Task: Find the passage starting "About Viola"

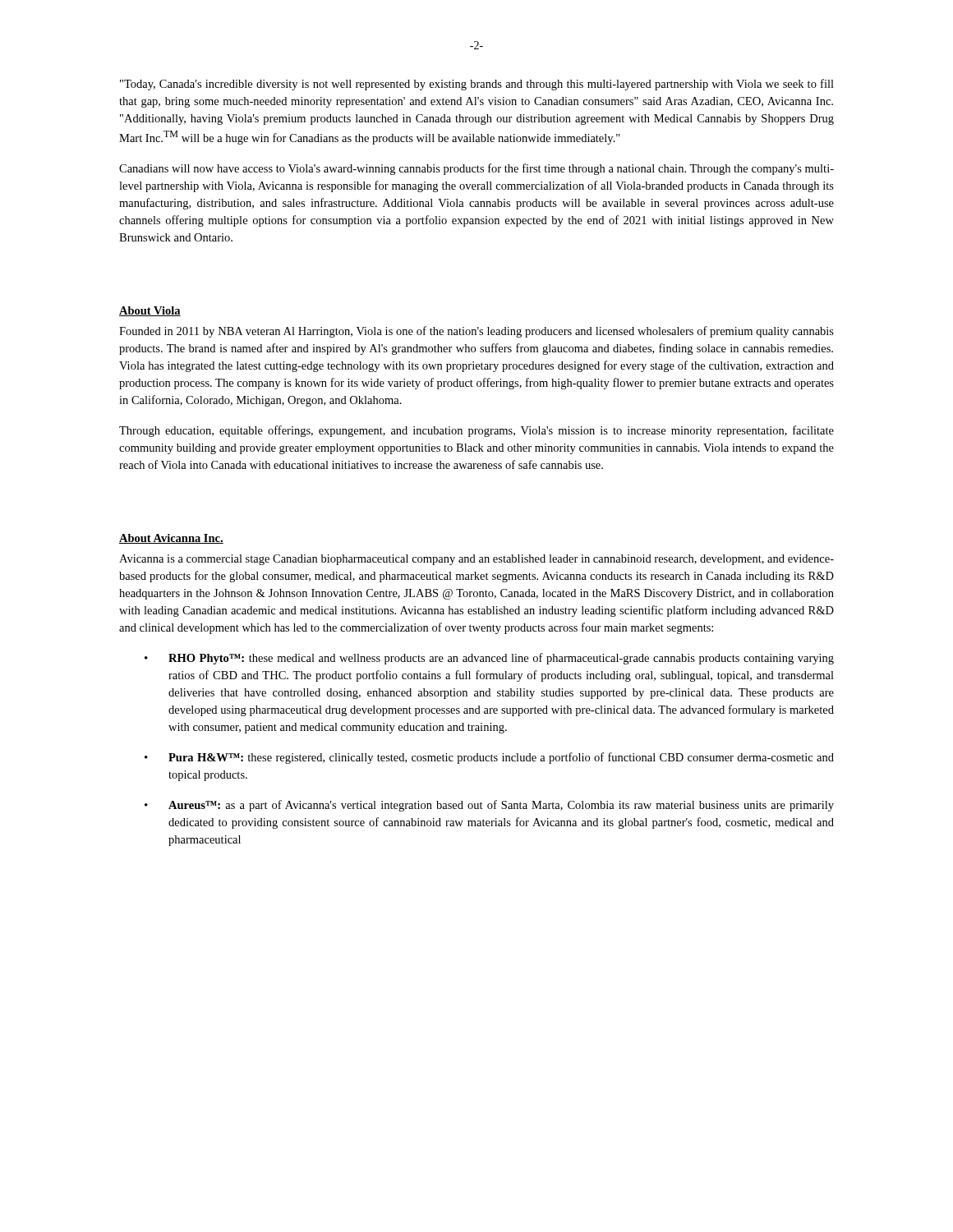Action: [150, 310]
